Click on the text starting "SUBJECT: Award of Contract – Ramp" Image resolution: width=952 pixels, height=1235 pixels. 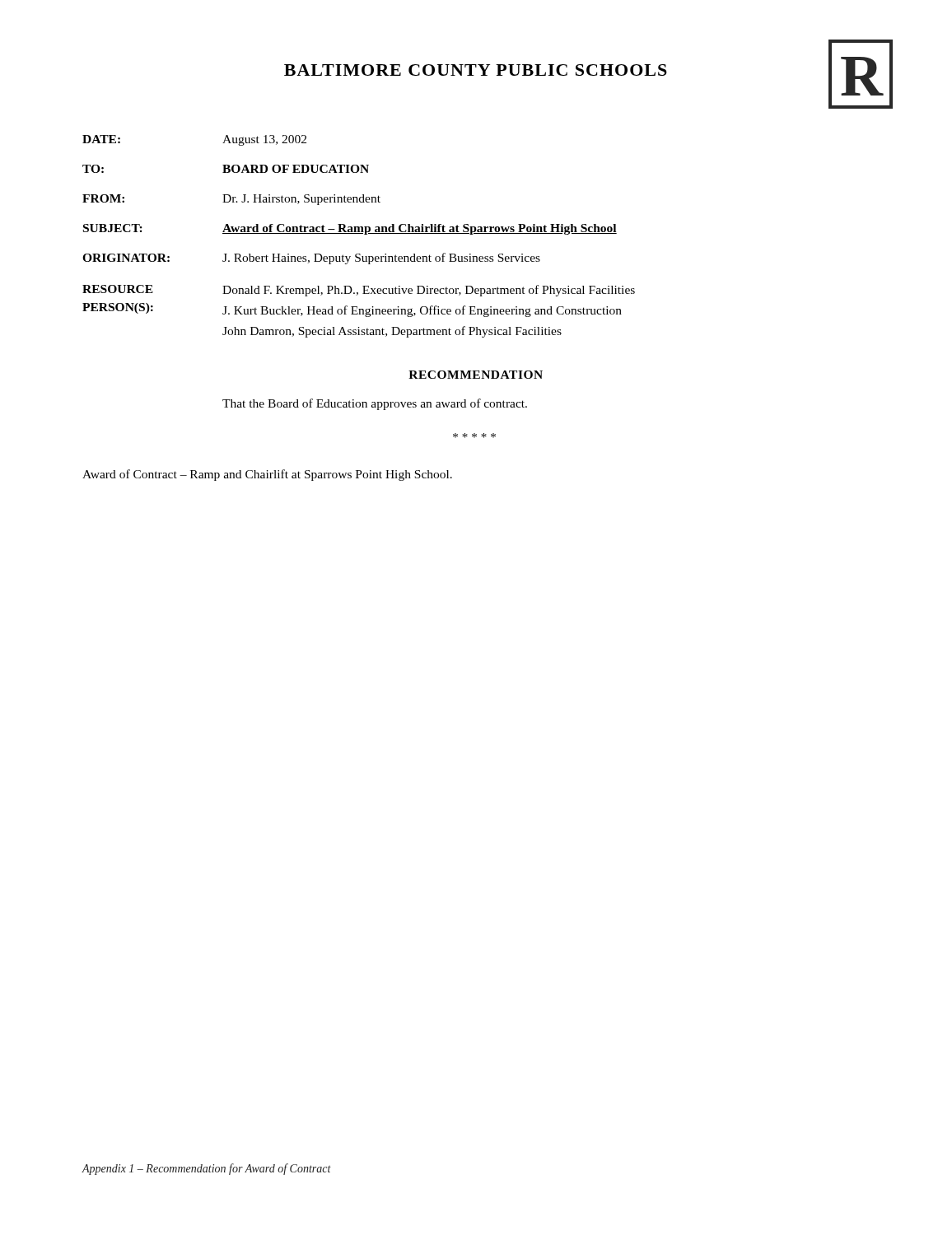coord(476,228)
